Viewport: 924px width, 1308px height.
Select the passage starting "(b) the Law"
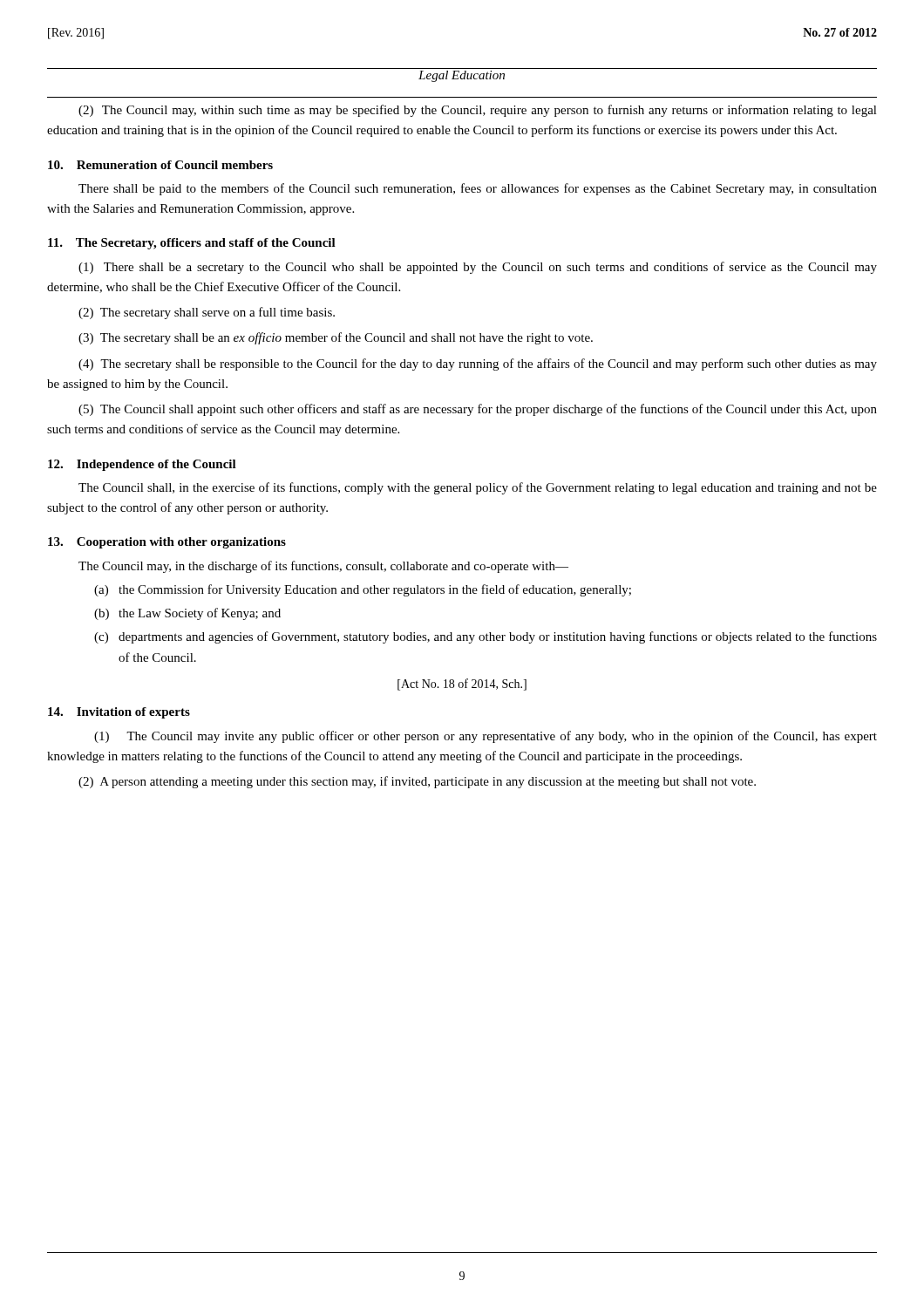click(x=187, y=614)
